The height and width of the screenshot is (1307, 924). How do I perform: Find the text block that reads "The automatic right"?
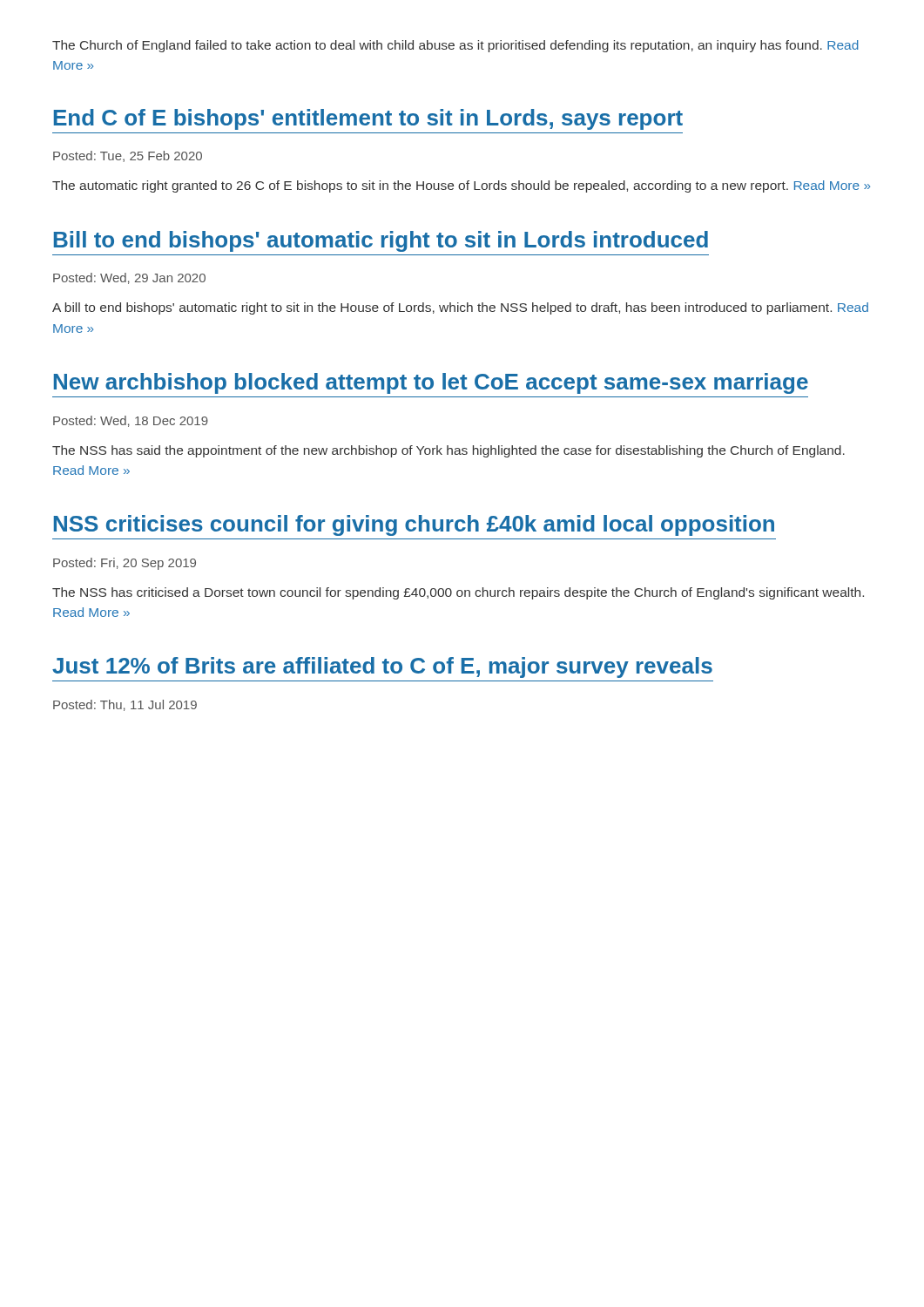pyautogui.click(x=462, y=185)
